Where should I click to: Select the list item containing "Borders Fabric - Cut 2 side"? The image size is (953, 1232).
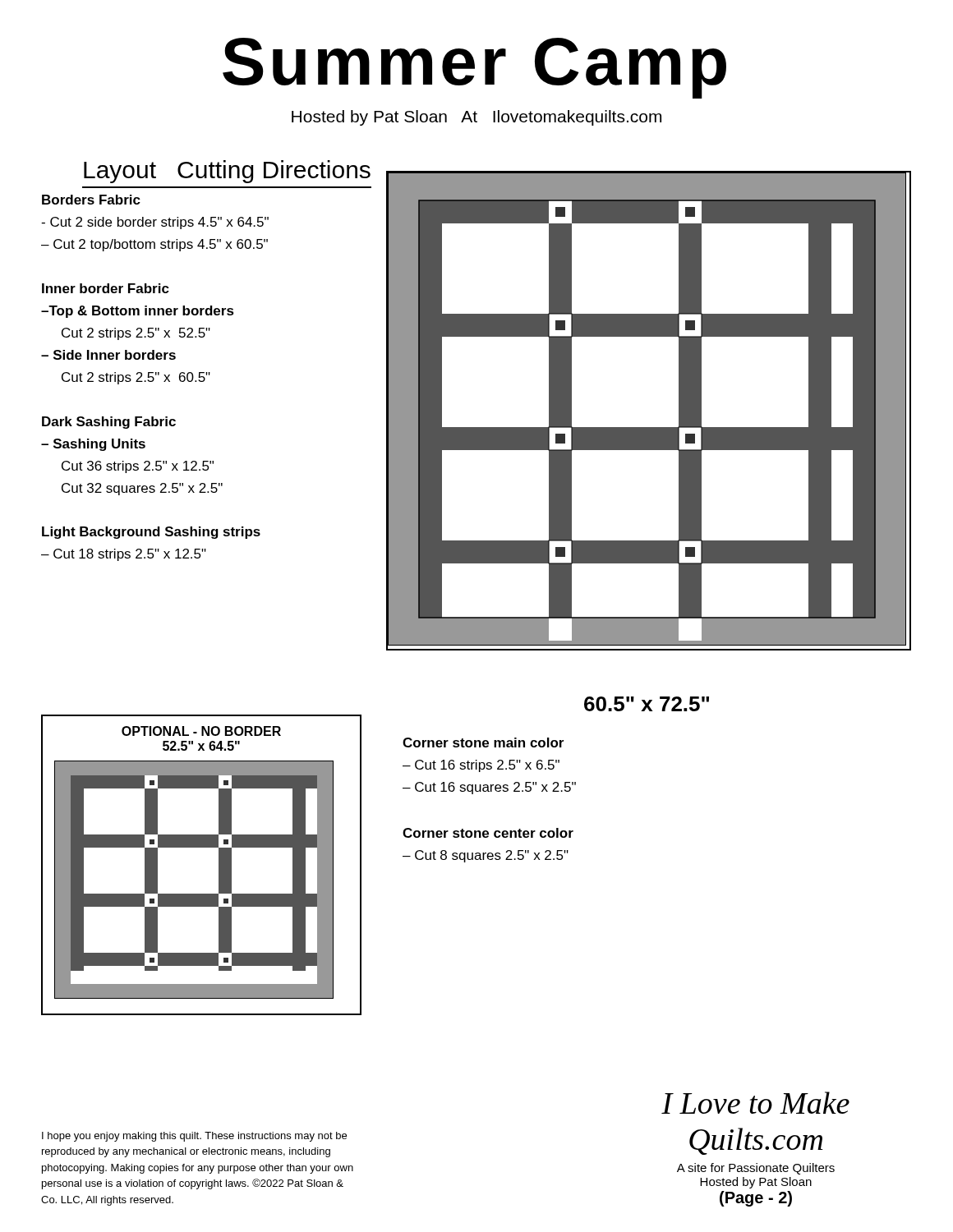coord(201,222)
